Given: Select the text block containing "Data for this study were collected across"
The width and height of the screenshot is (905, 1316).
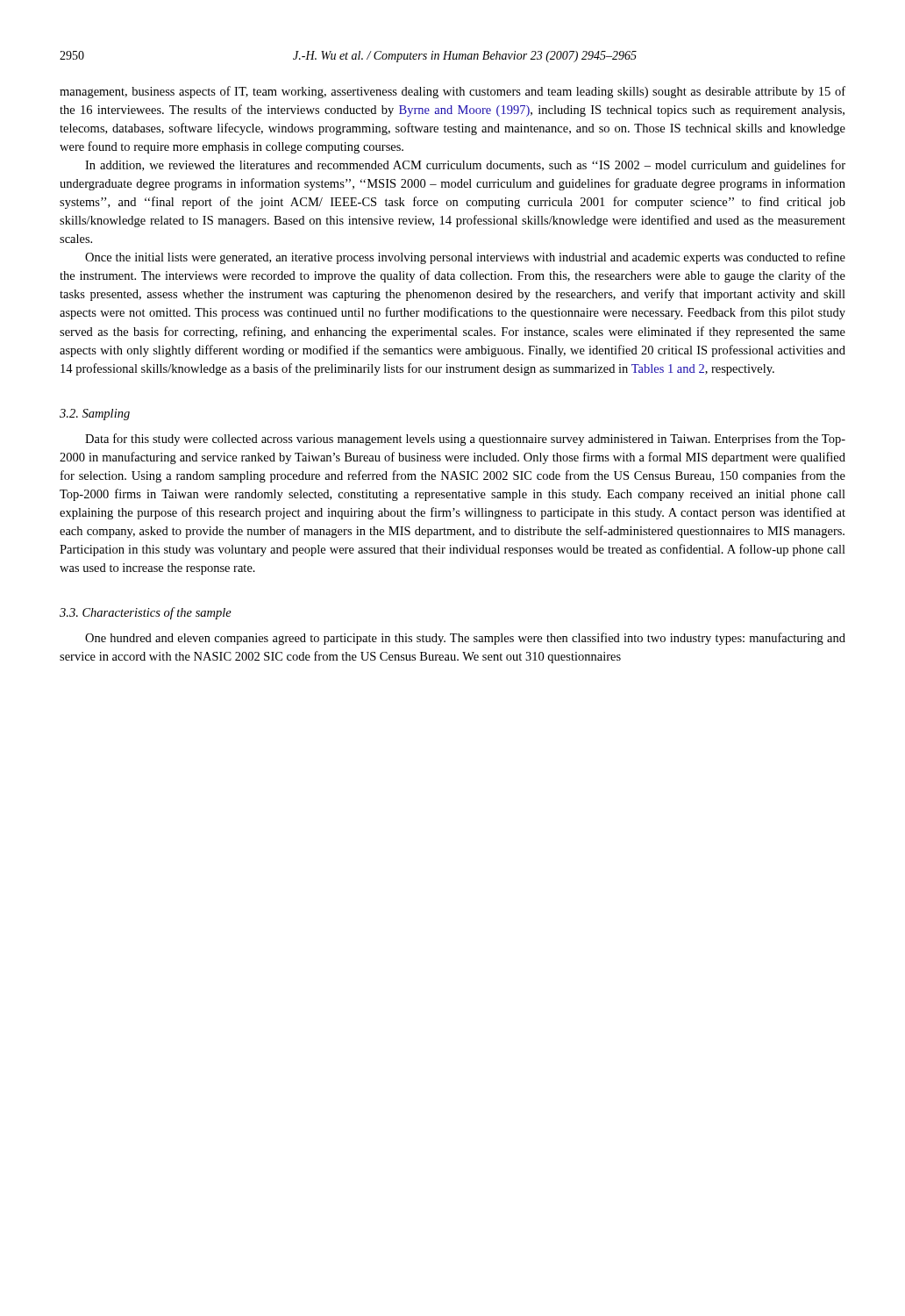Looking at the screenshot, I should pos(452,503).
